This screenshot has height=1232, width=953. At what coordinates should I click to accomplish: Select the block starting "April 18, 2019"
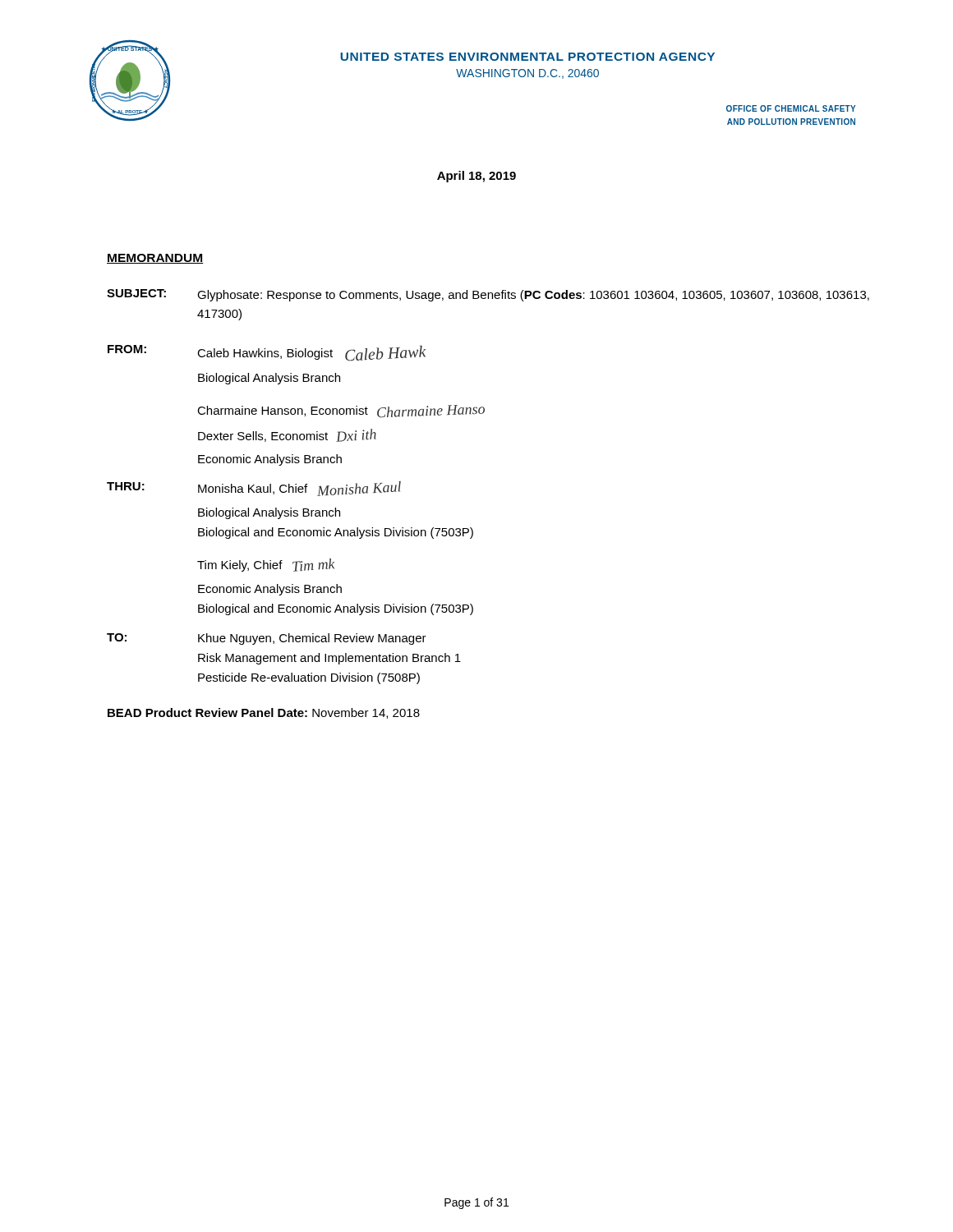(476, 175)
